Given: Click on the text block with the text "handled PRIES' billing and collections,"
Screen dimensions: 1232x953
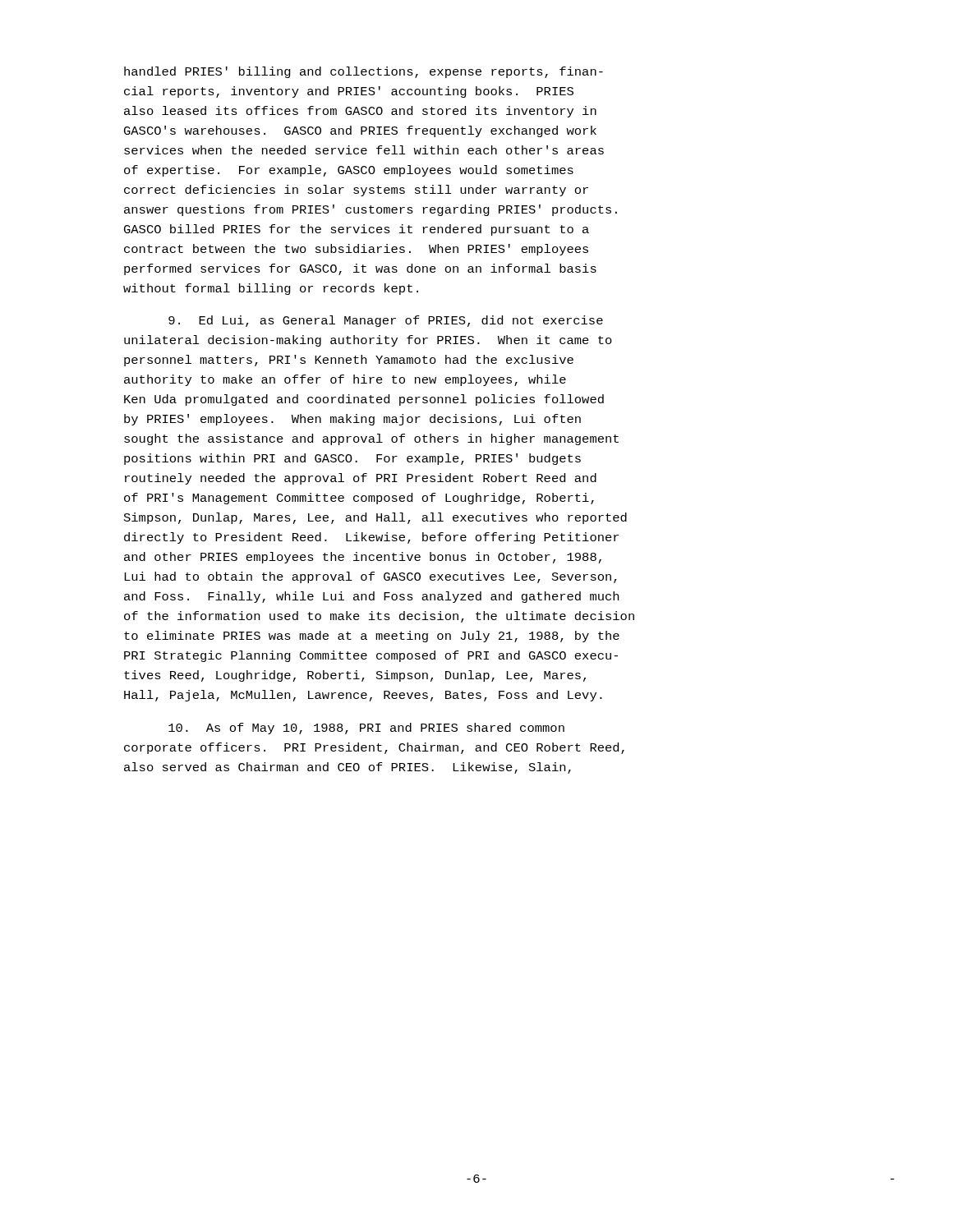Looking at the screenshot, I should click(489, 180).
